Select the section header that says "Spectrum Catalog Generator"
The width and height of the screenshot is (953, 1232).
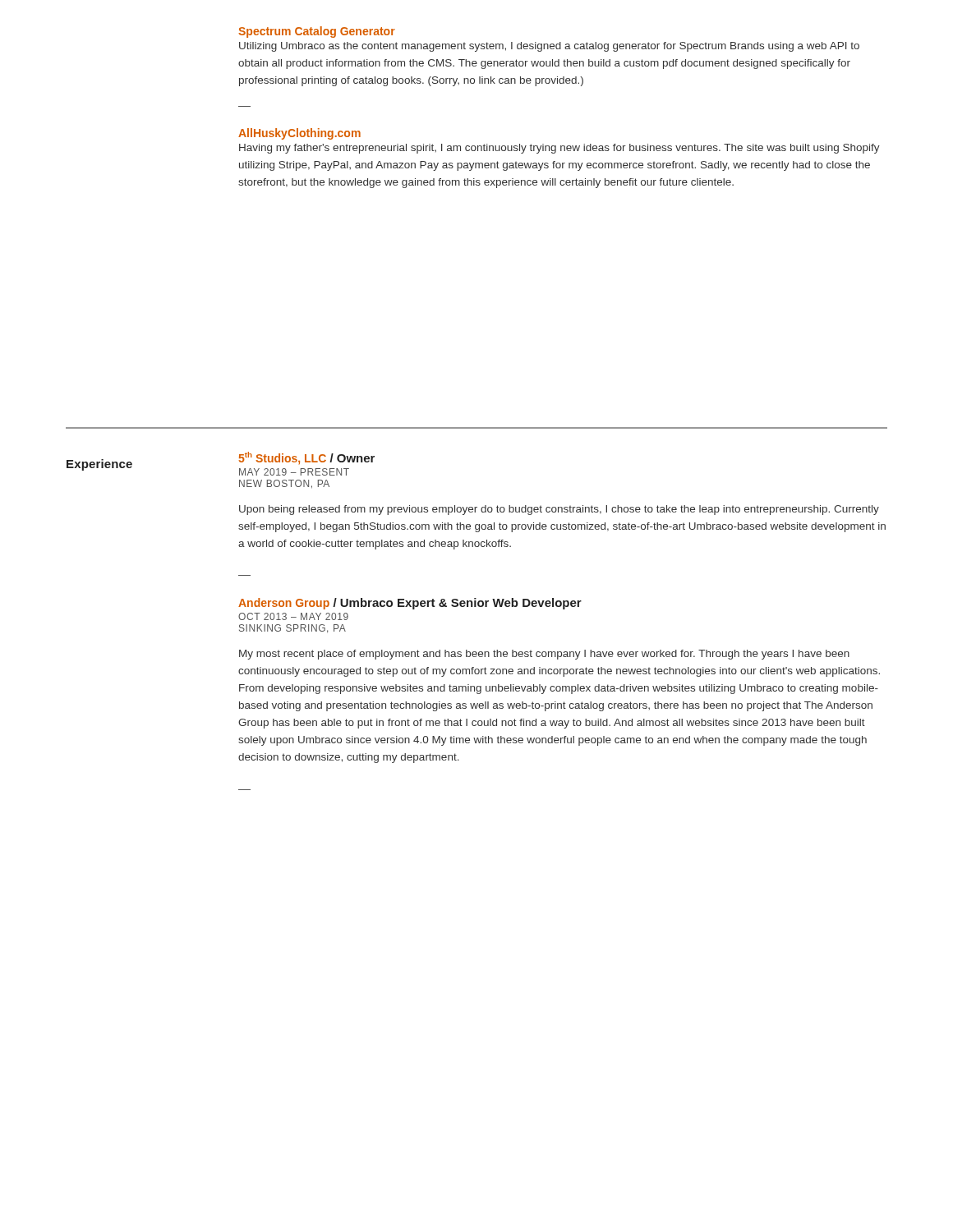[317, 31]
